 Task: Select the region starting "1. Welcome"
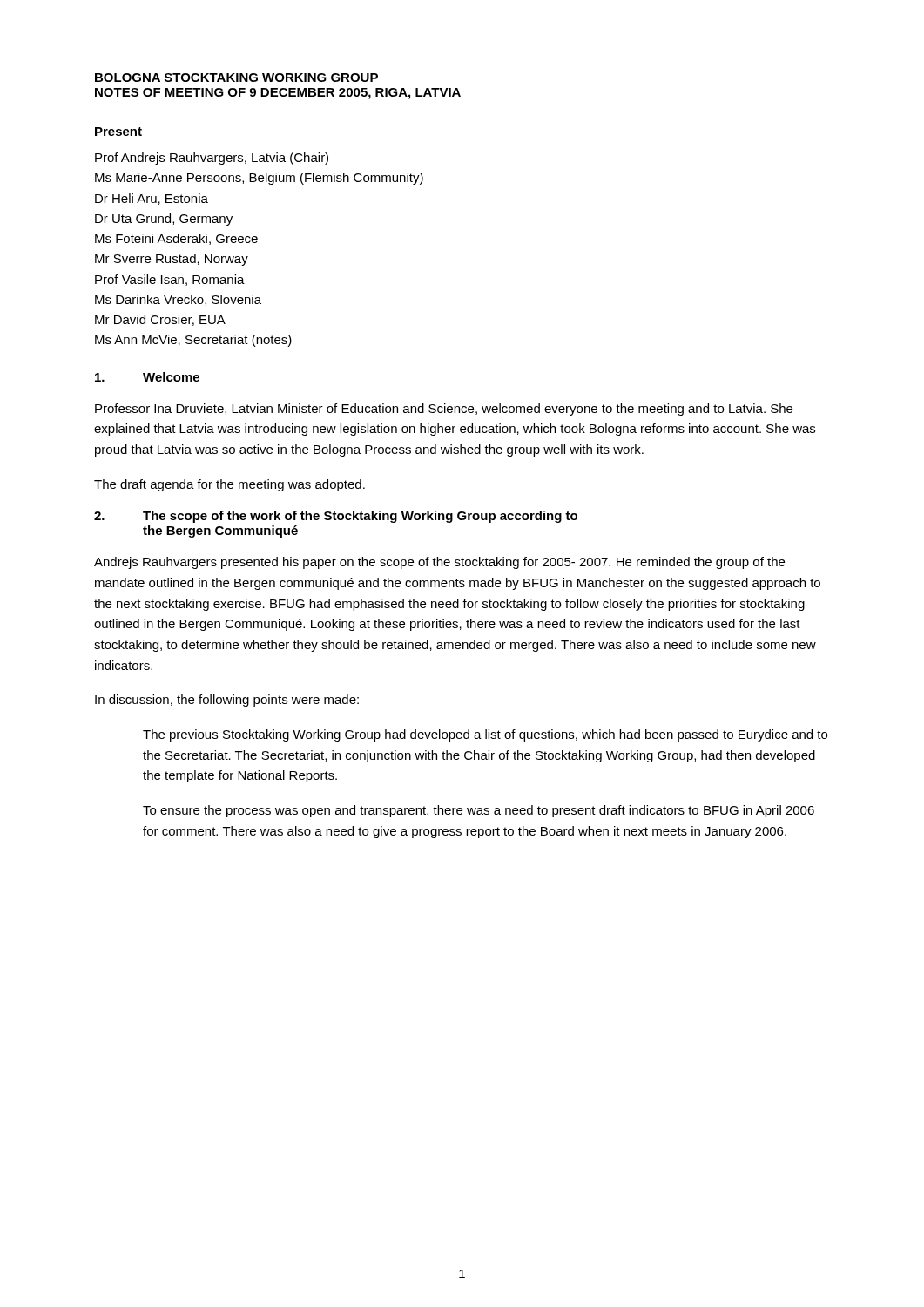pos(147,376)
